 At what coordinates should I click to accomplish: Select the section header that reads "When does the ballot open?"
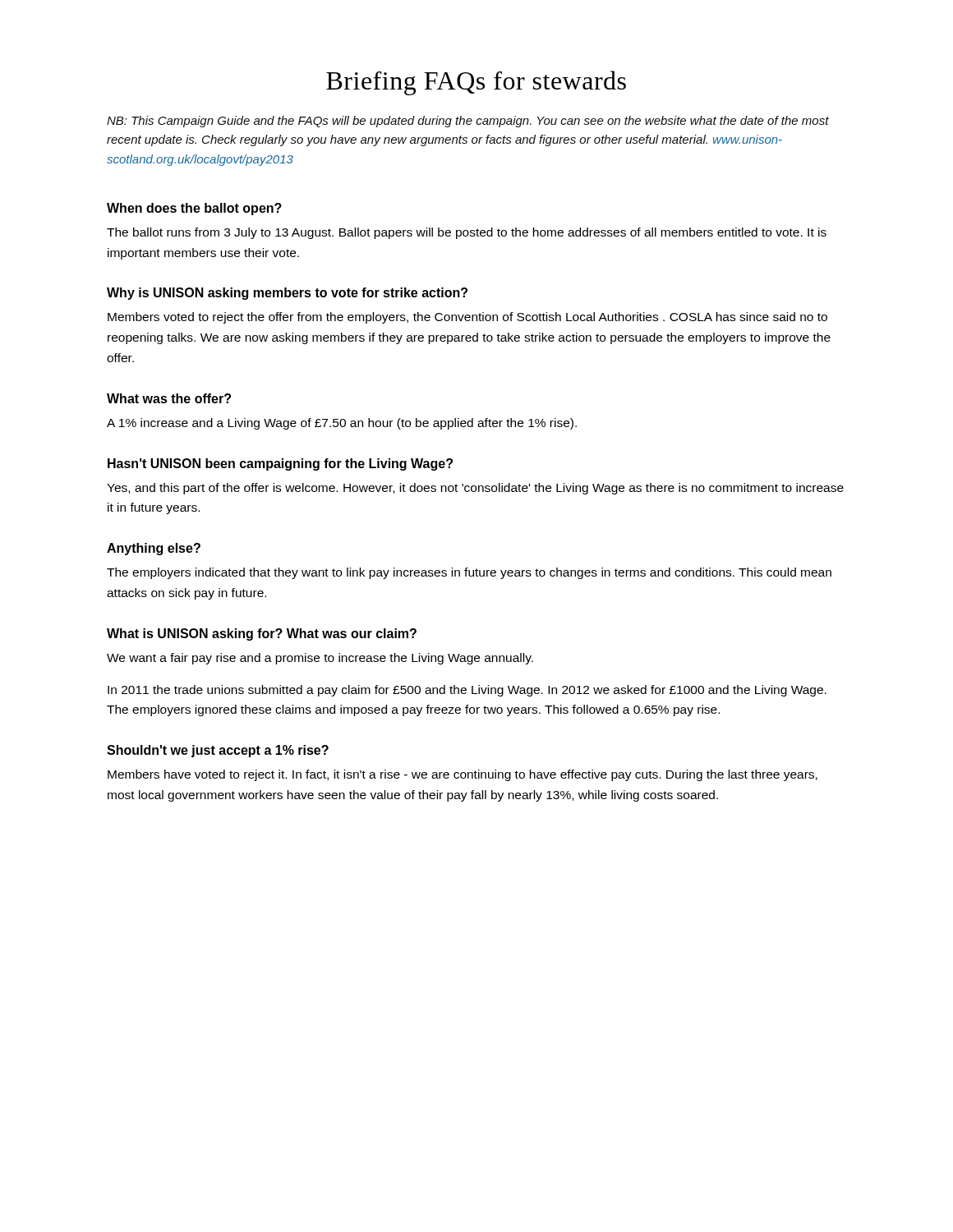tap(194, 208)
